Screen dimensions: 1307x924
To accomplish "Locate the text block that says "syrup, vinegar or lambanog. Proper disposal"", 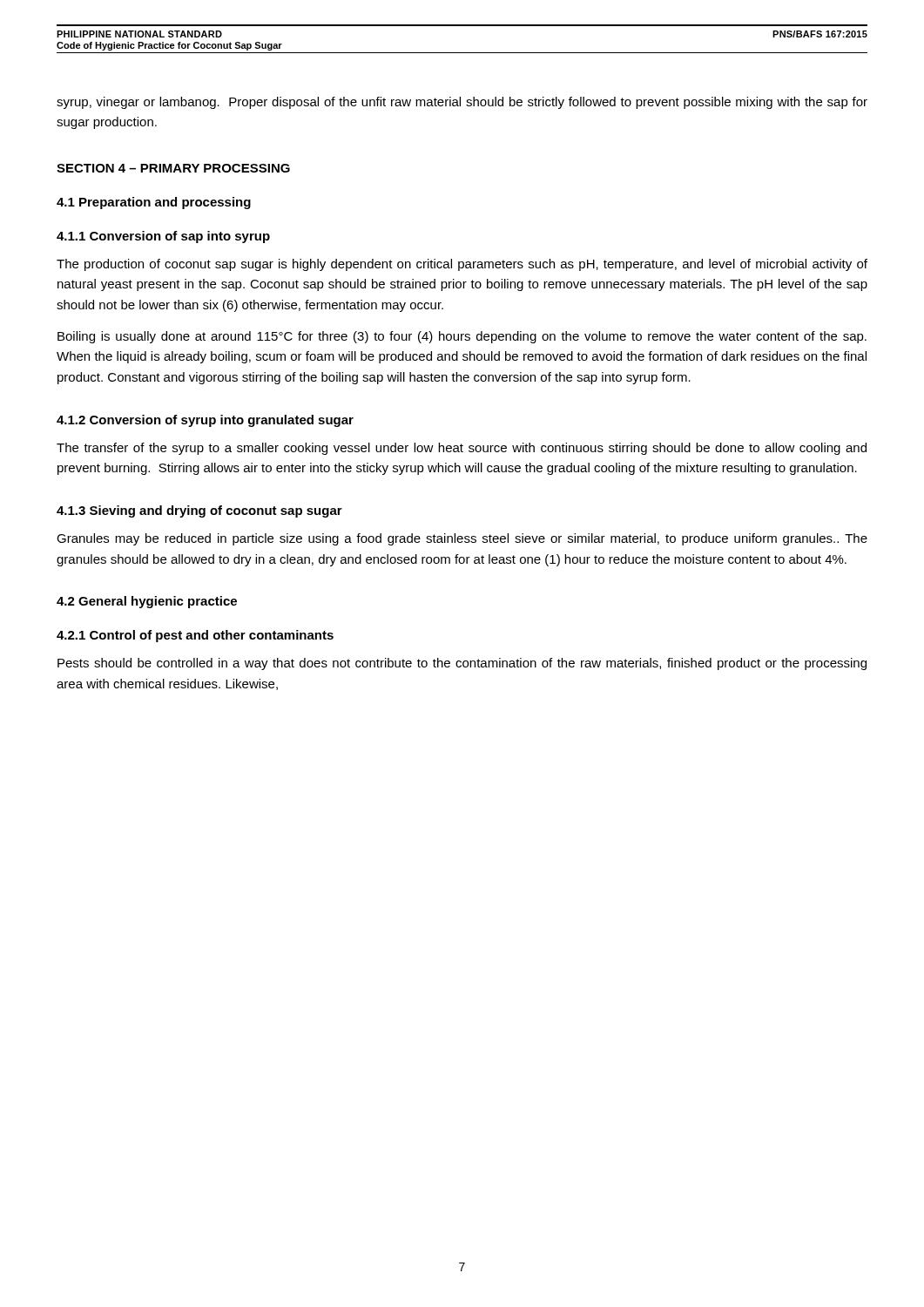I will [462, 112].
